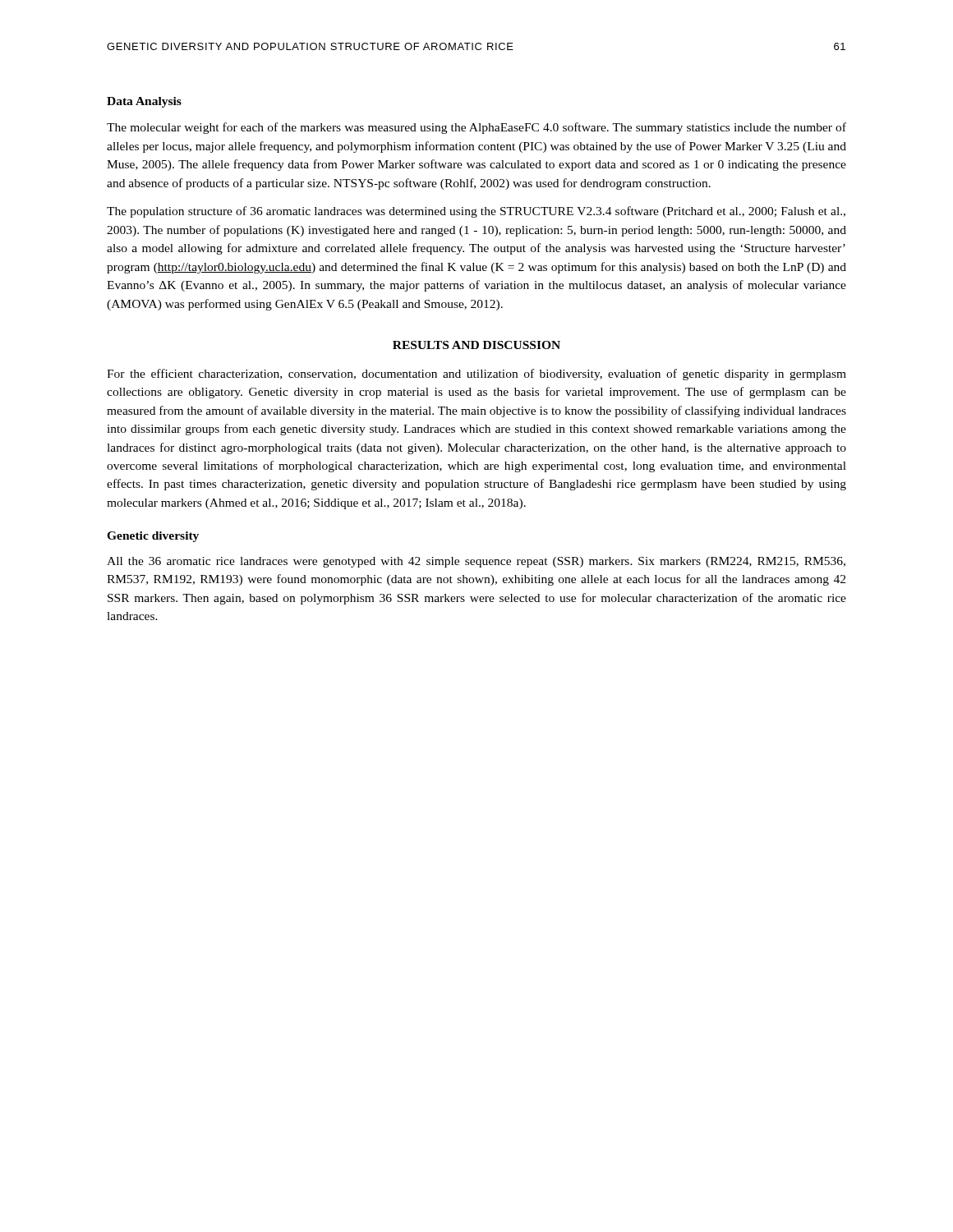
Task: Locate the section header with the text "Data Analysis"
Action: tap(144, 101)
